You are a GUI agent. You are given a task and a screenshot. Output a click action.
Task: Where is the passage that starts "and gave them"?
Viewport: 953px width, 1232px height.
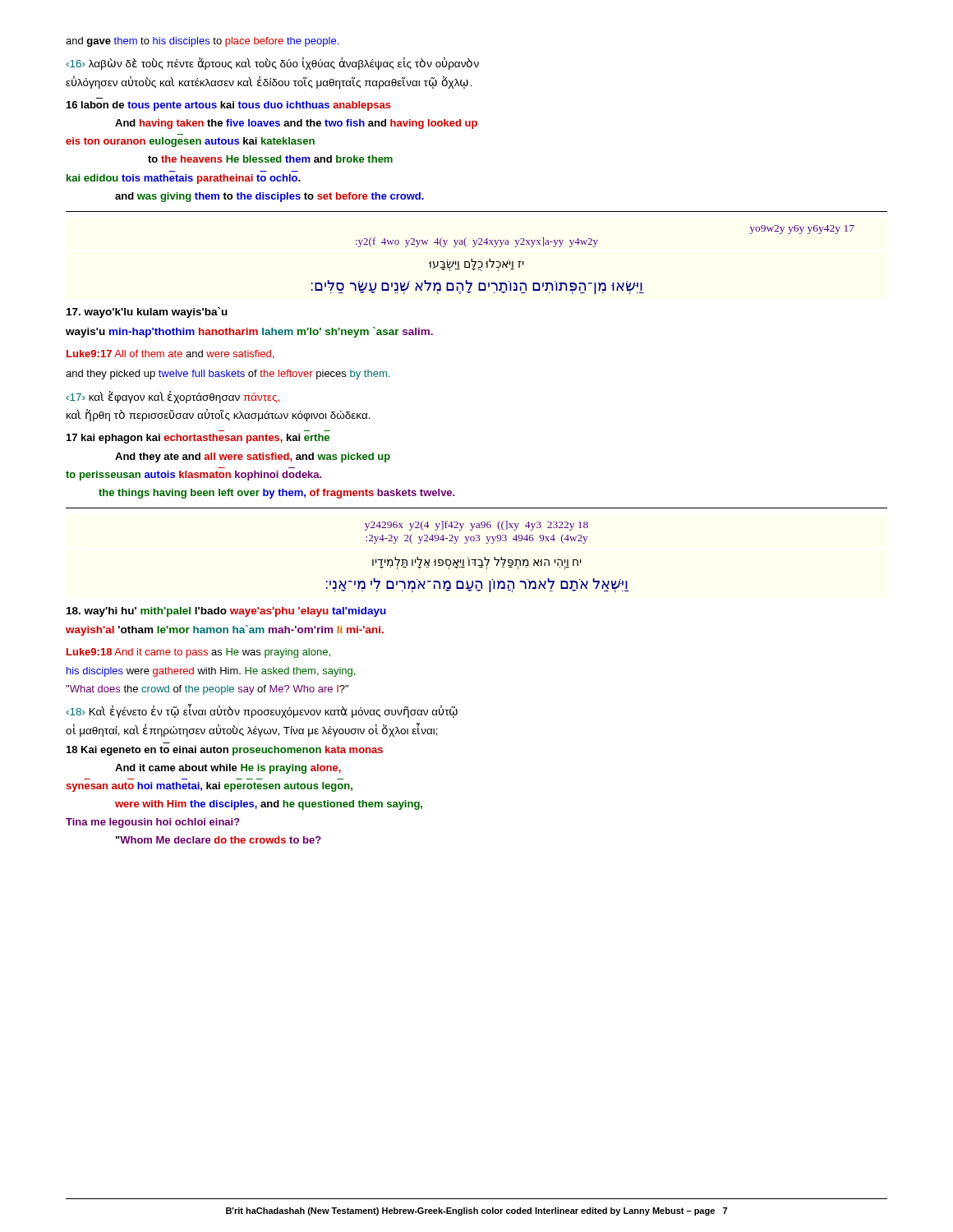click(x=203, y=41)
